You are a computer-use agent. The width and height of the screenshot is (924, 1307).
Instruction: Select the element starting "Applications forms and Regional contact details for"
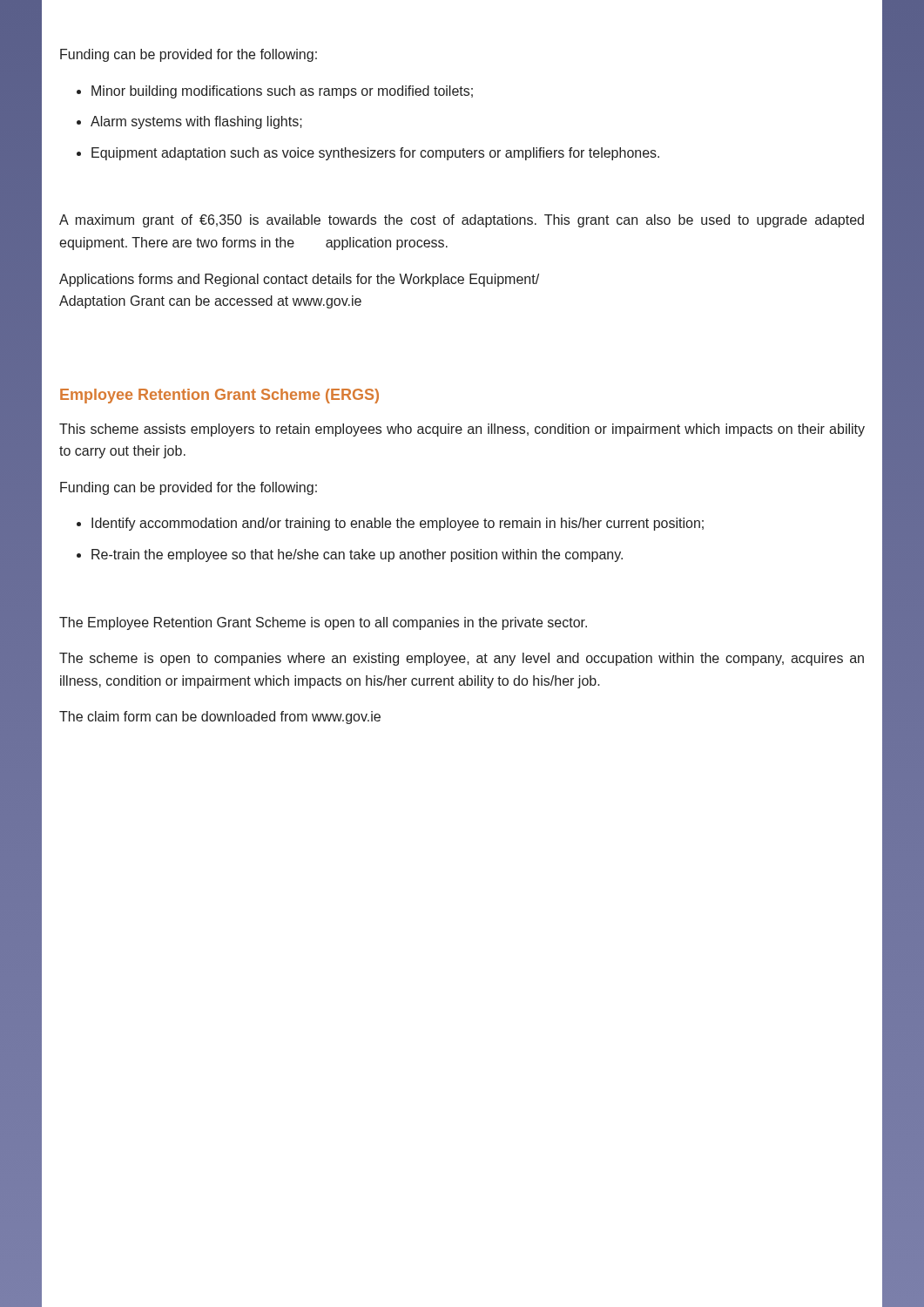click(462, 290)
